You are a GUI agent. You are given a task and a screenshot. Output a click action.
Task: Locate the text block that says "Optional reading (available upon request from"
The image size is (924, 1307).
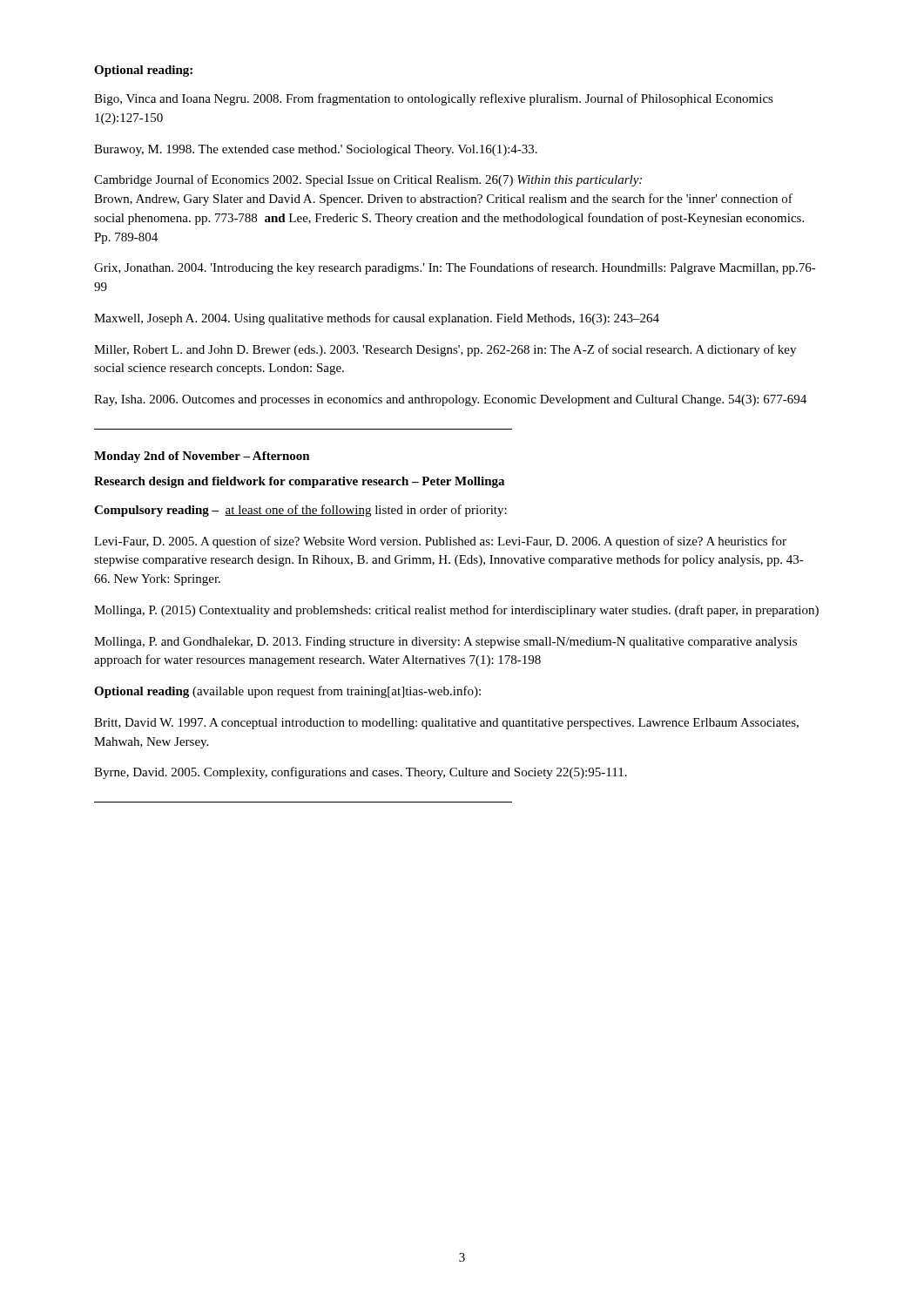pyautogui.click(x=288, y=691)
